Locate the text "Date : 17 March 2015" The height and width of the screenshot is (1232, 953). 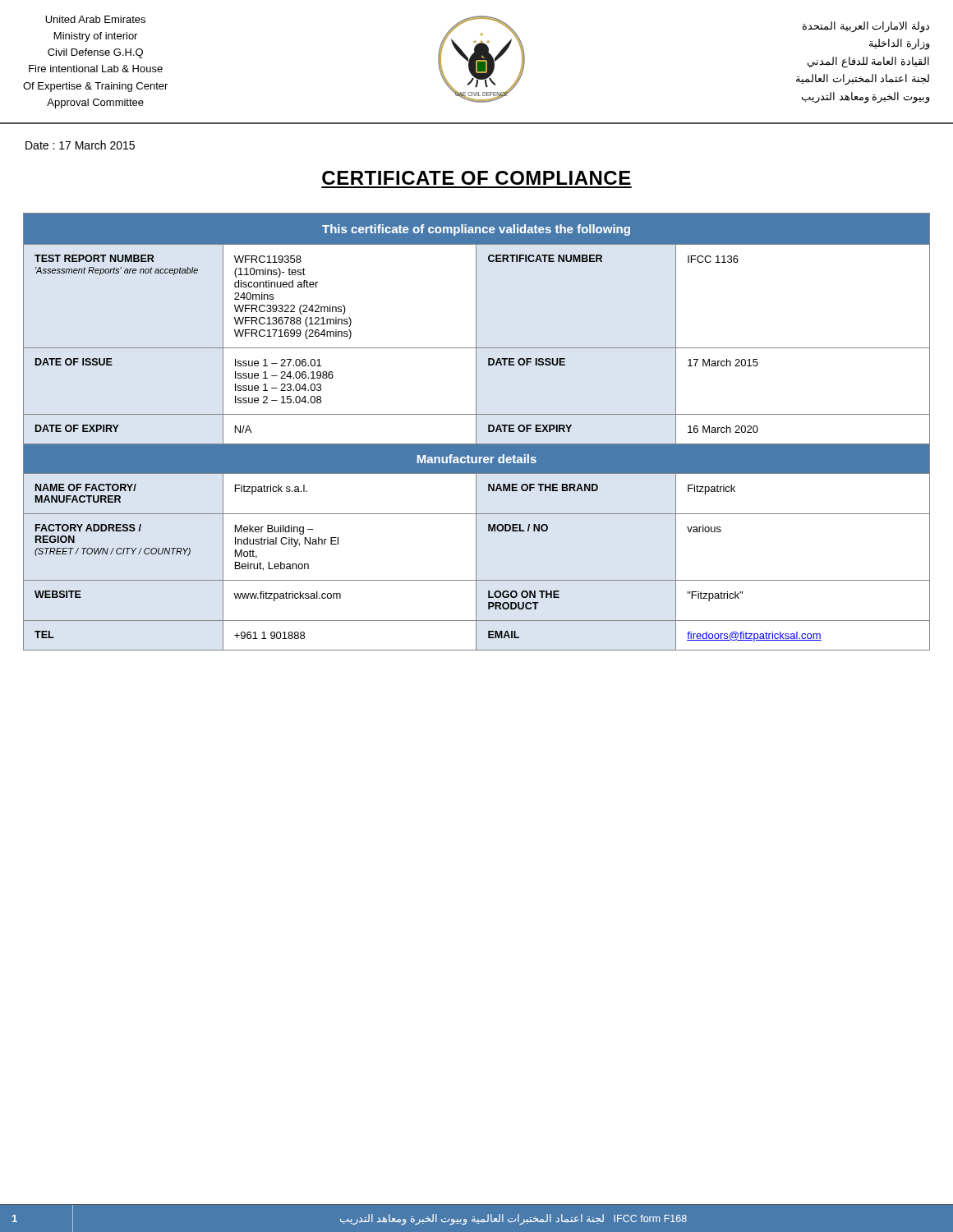80,145
